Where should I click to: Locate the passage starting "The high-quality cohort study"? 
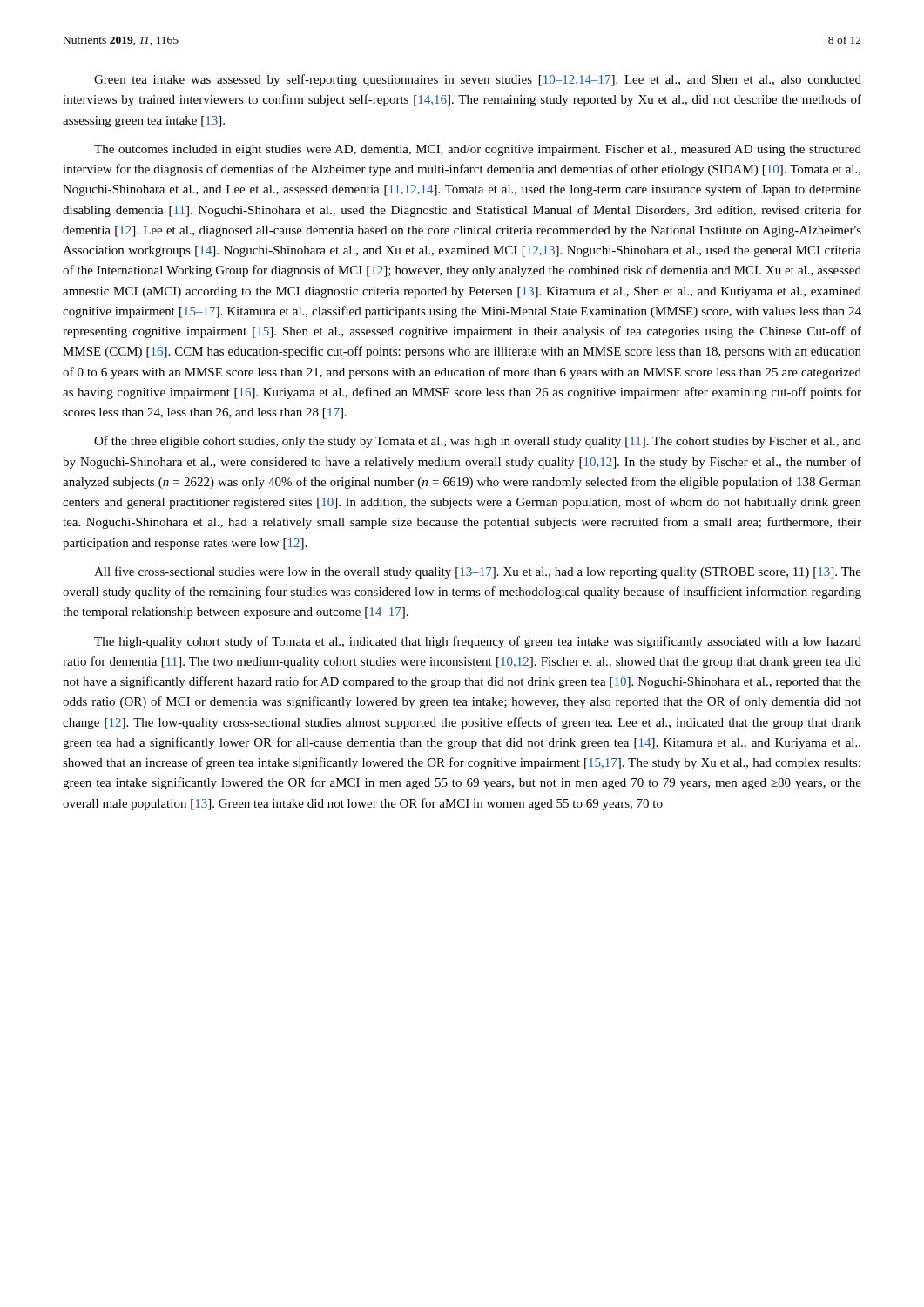[x=462, y=722]
